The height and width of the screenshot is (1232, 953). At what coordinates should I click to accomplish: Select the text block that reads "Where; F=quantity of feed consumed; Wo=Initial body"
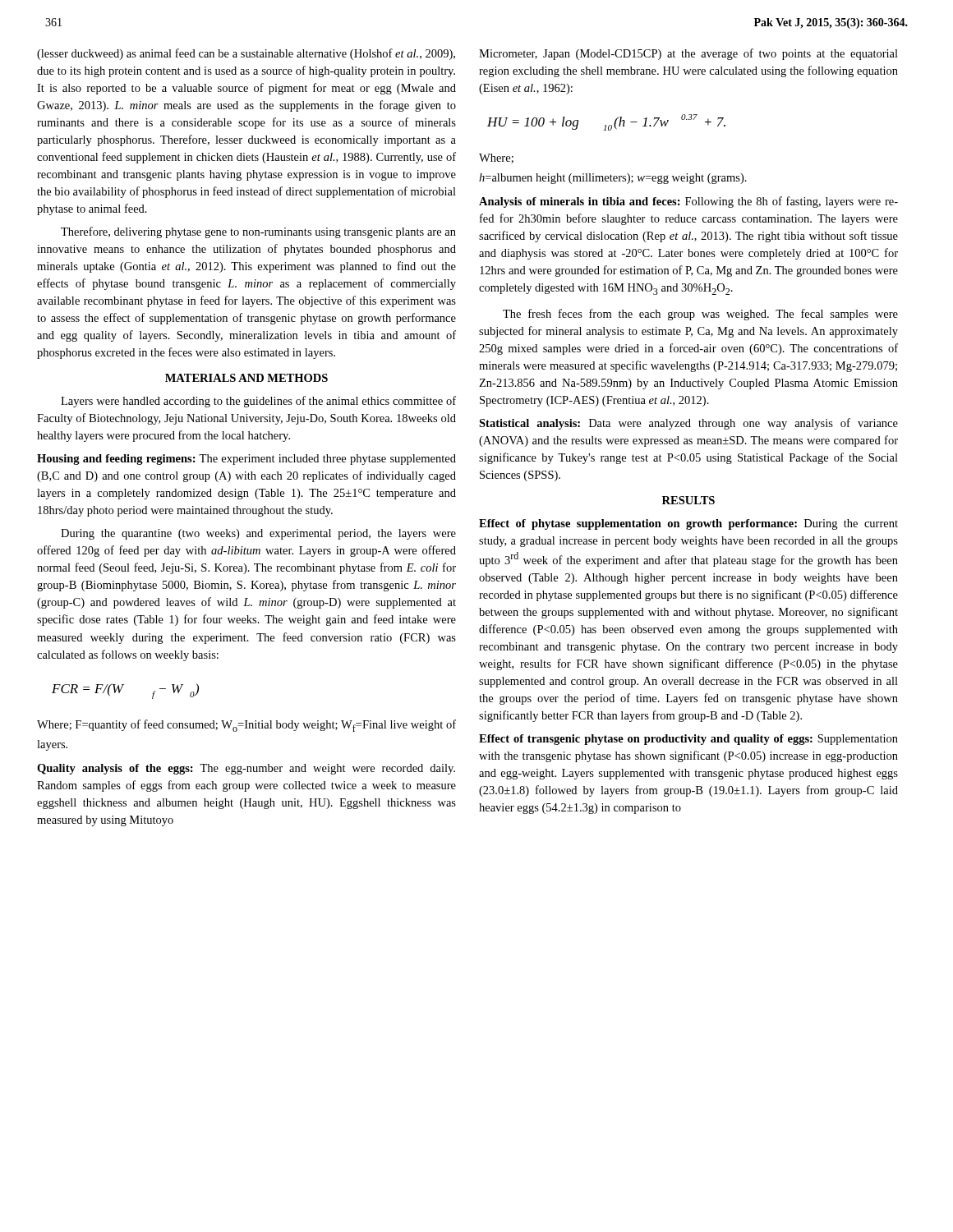coord(246,734)
